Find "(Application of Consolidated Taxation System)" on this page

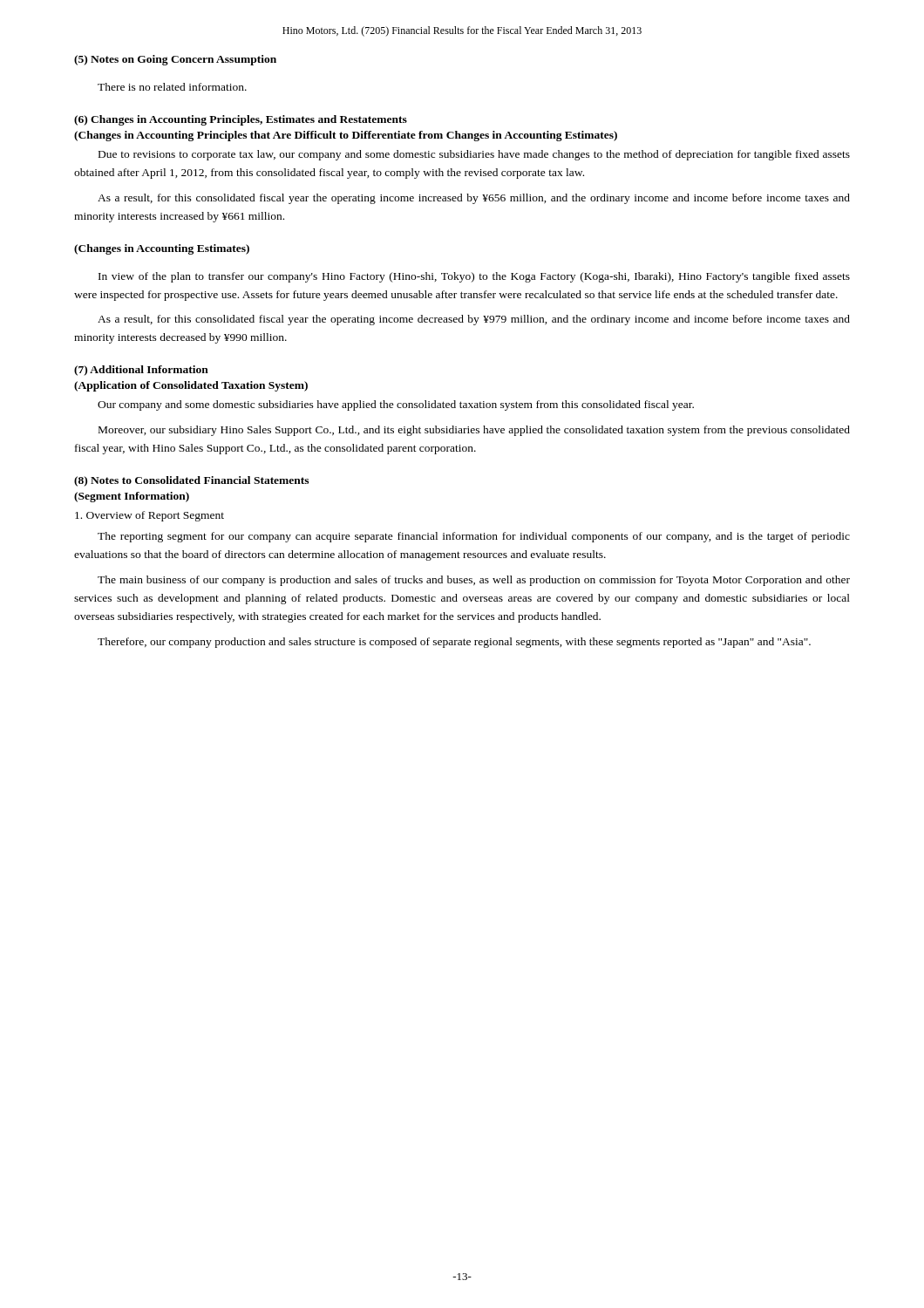pos(191,385)
